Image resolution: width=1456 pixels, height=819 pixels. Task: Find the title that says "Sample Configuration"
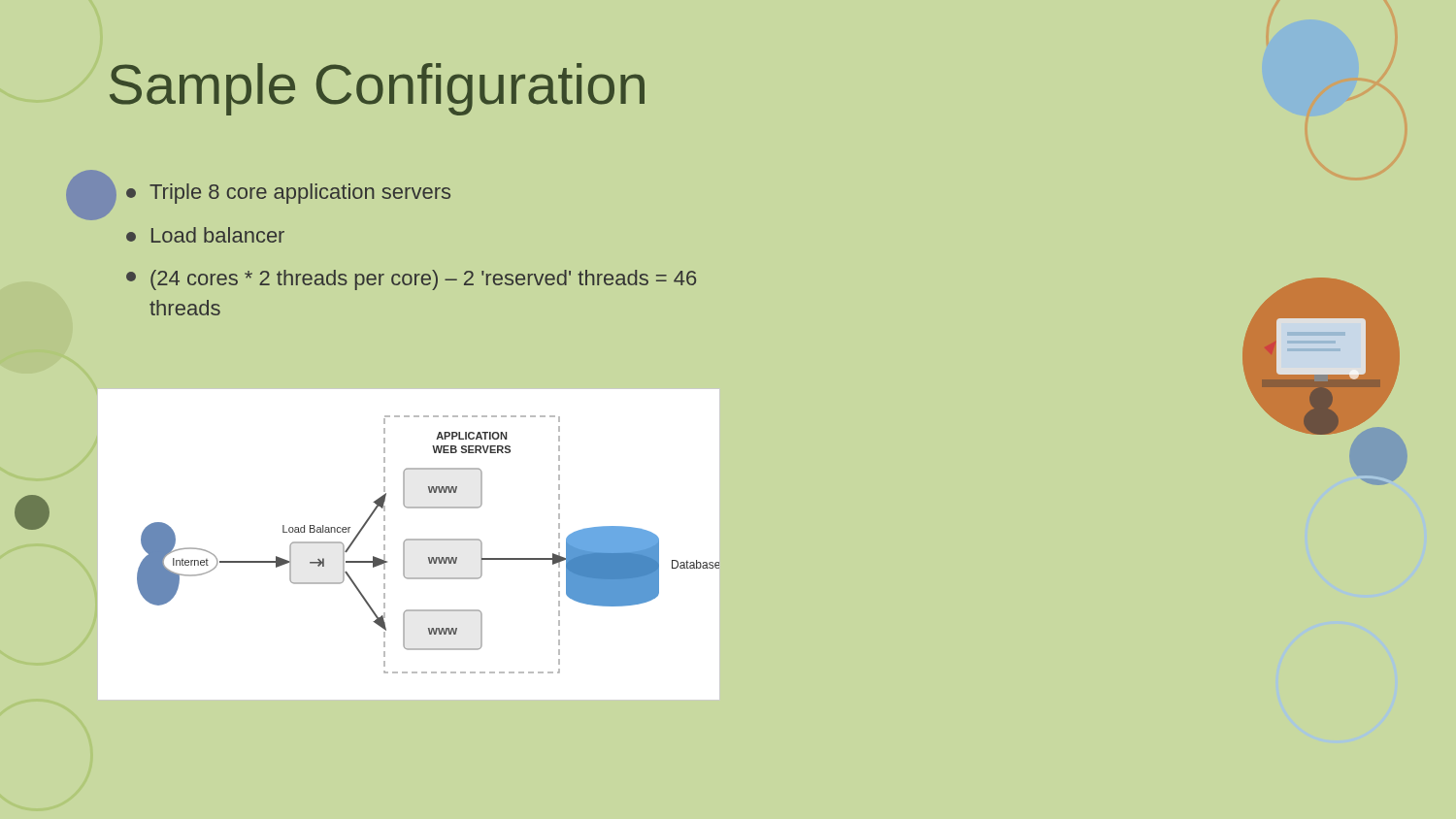(x=377, y=84)
